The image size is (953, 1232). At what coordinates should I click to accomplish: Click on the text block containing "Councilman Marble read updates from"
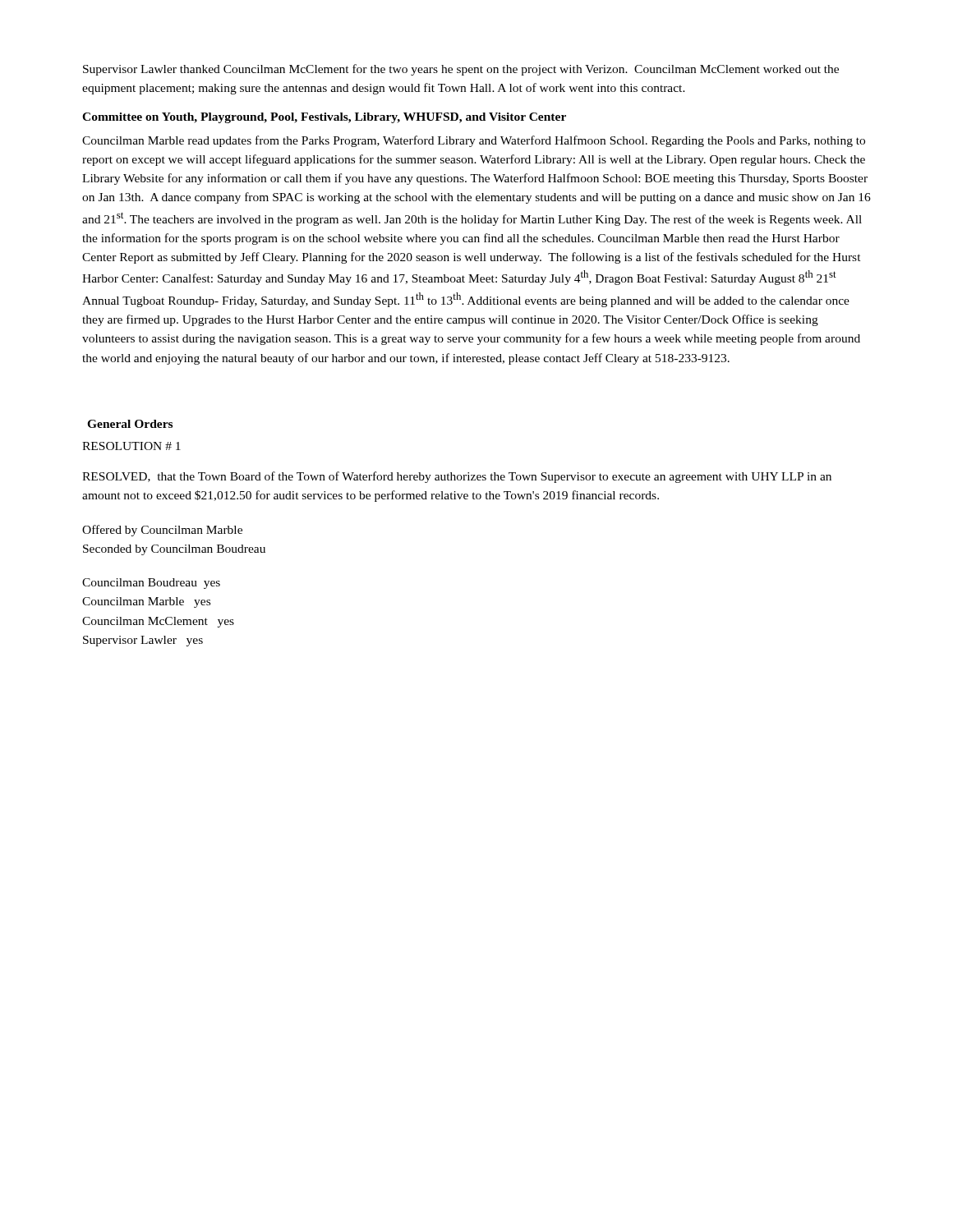click(x=476, y=249)
